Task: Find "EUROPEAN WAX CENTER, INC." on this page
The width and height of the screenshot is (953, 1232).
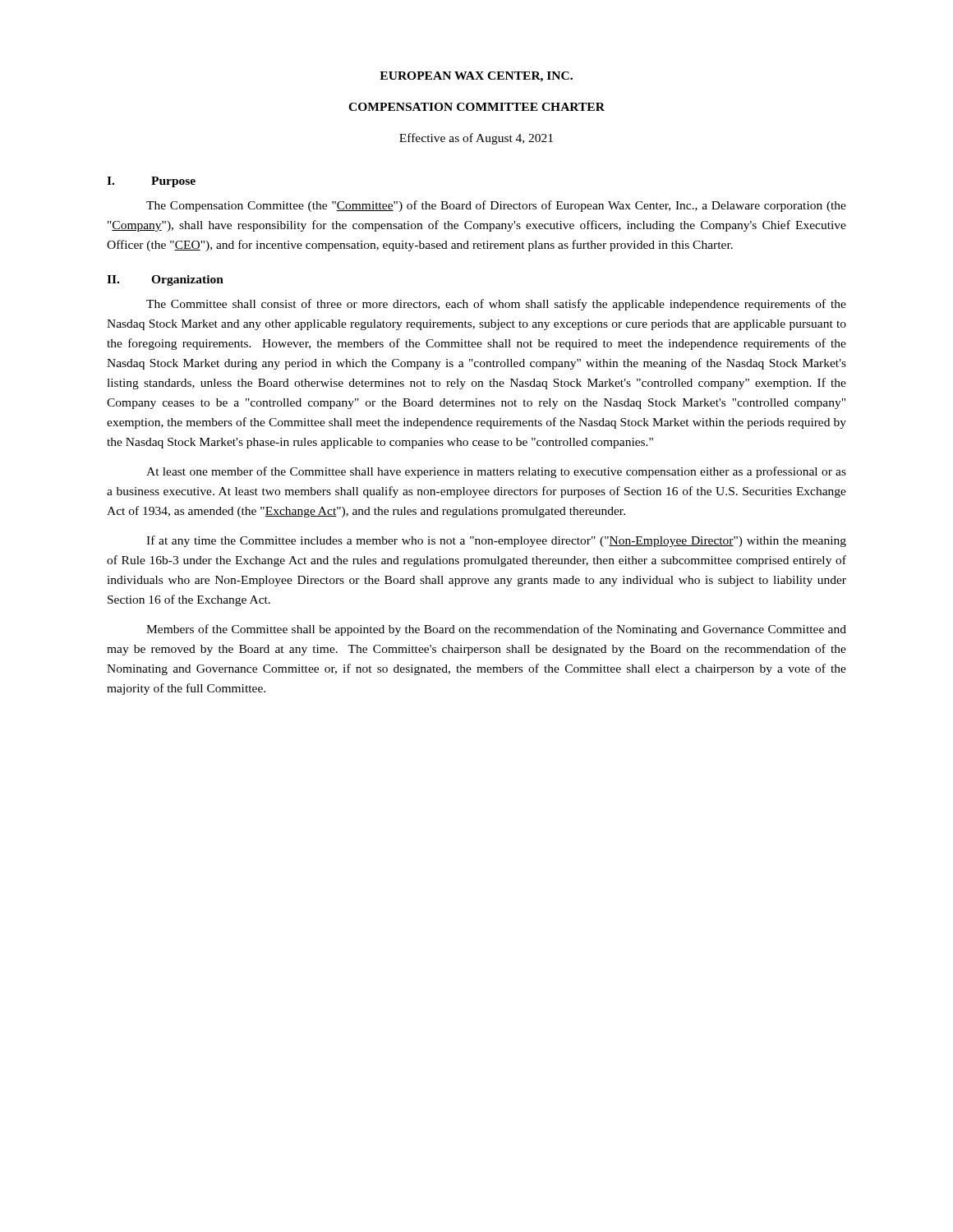Action: pyautogui.click(x=476, y=76)
